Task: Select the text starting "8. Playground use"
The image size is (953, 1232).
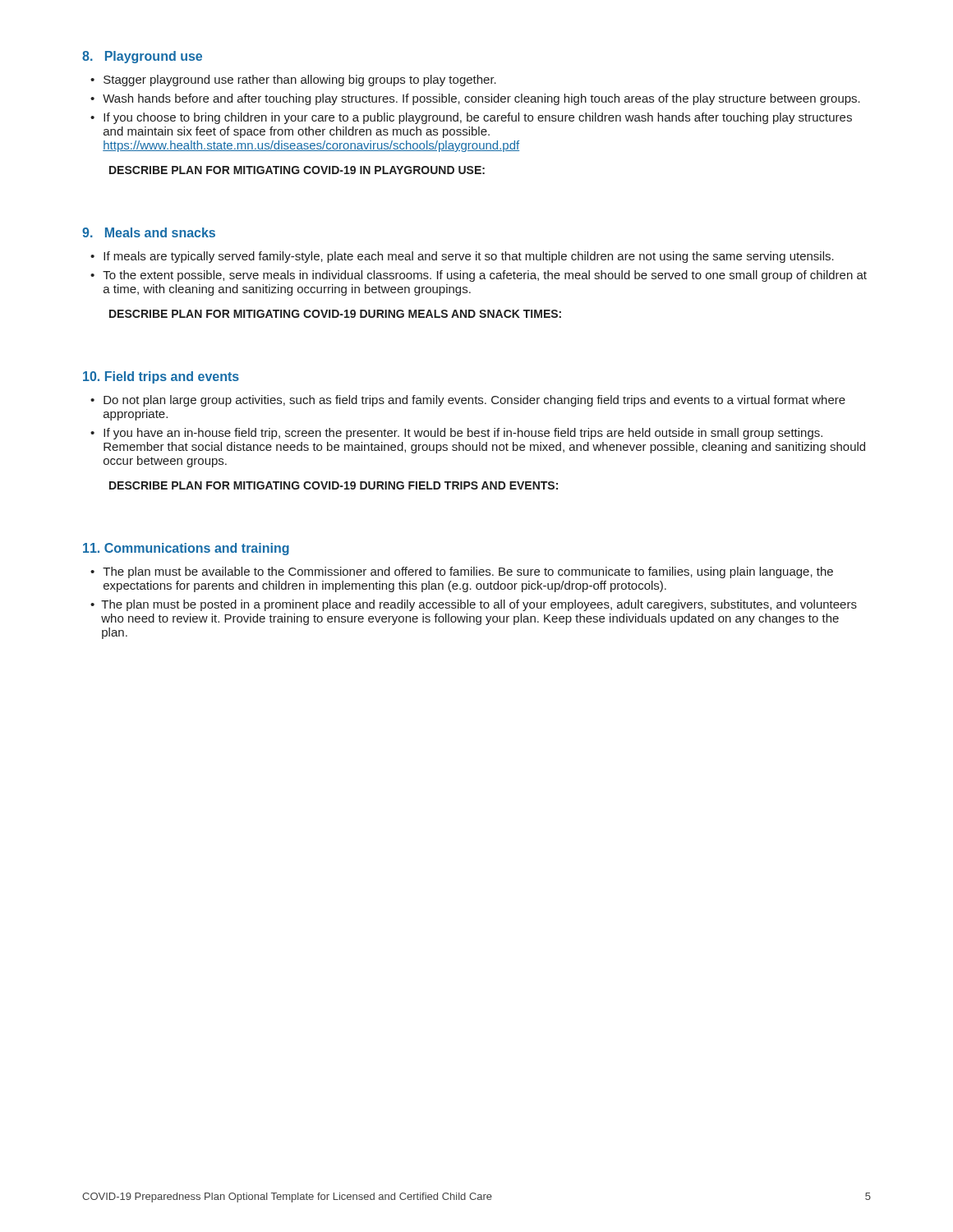Action: (142, 57)
